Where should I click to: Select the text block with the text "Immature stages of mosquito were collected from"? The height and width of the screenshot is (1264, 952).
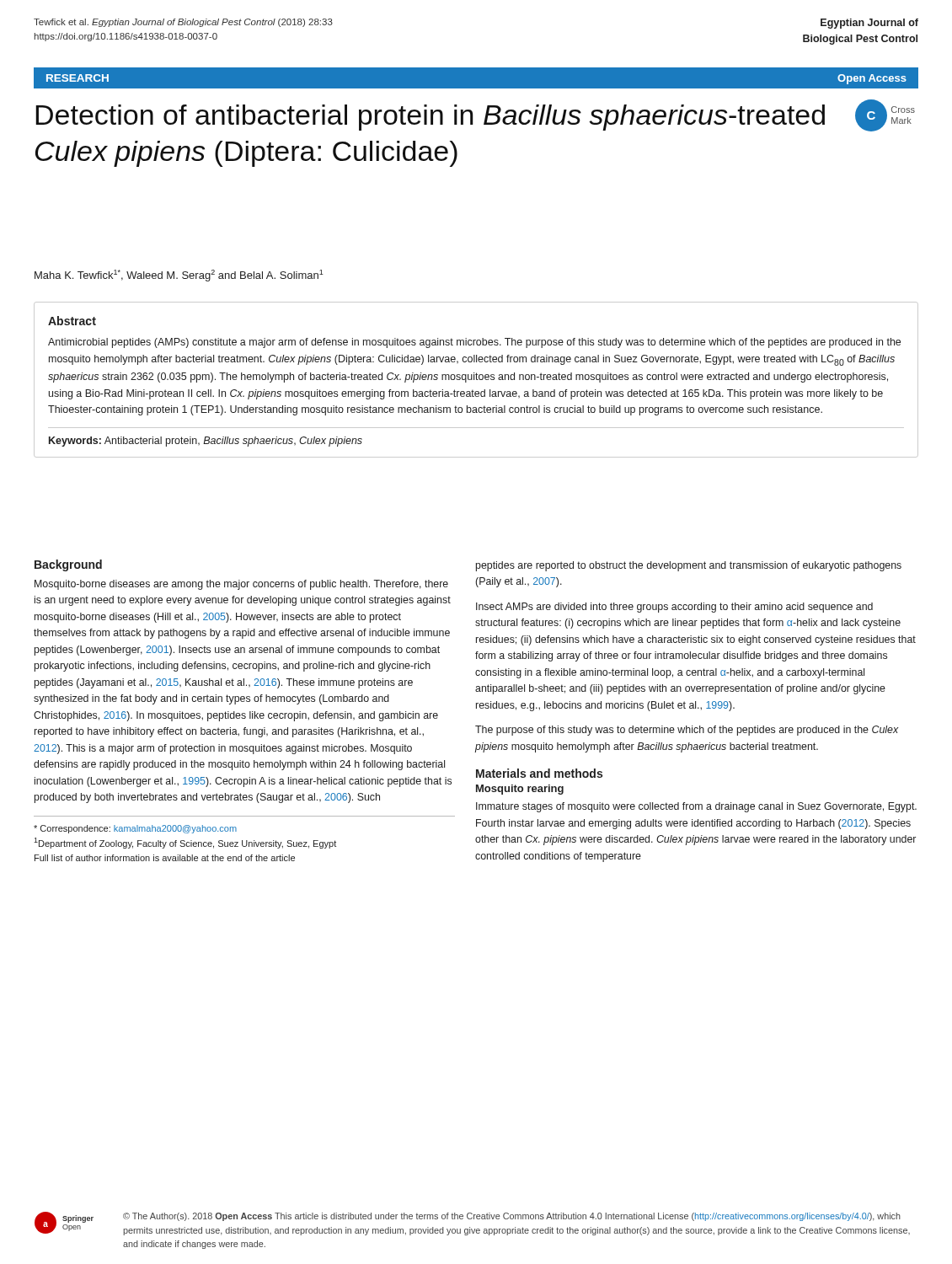pos(696,831)
